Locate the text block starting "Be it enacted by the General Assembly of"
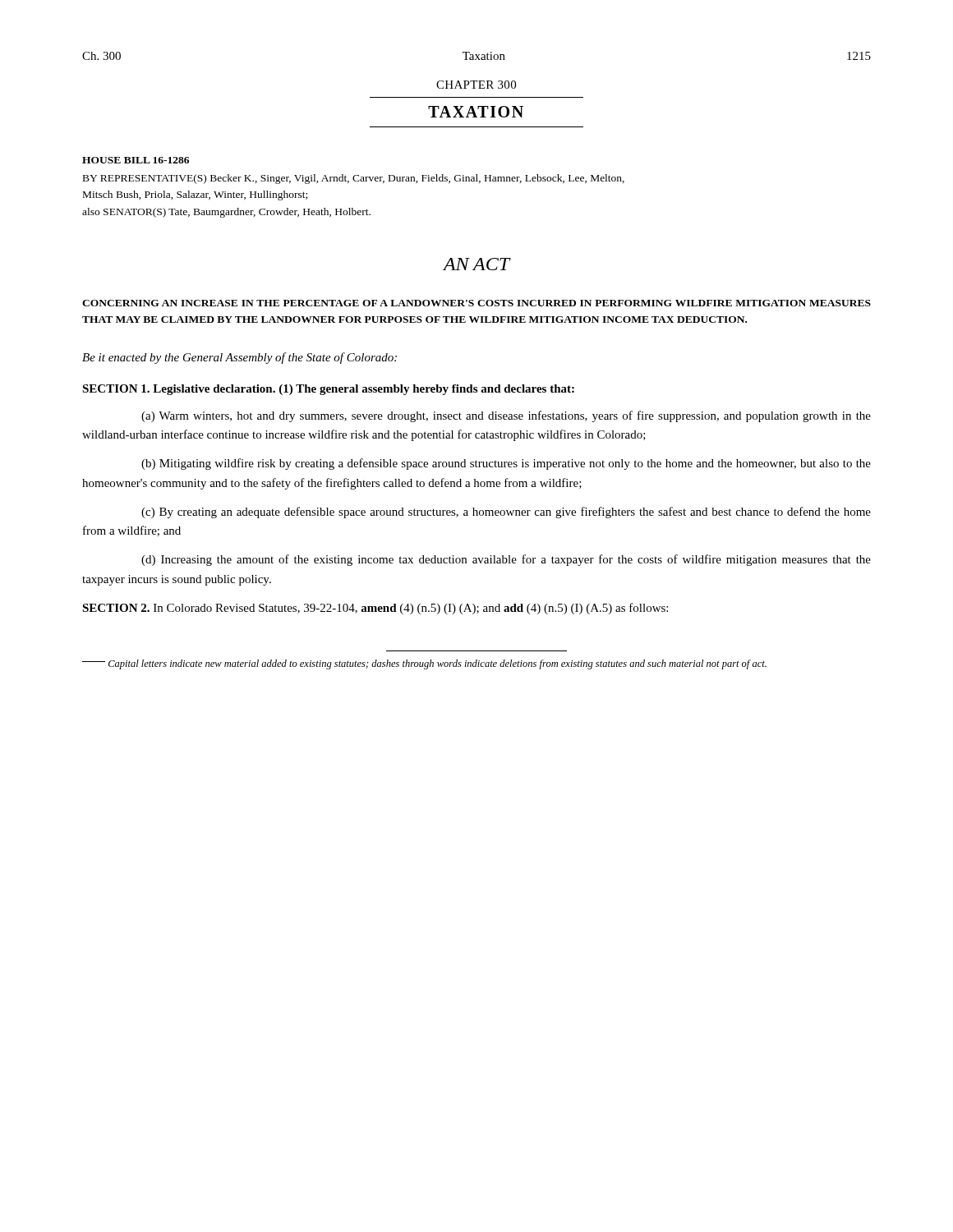 (240, 357)
